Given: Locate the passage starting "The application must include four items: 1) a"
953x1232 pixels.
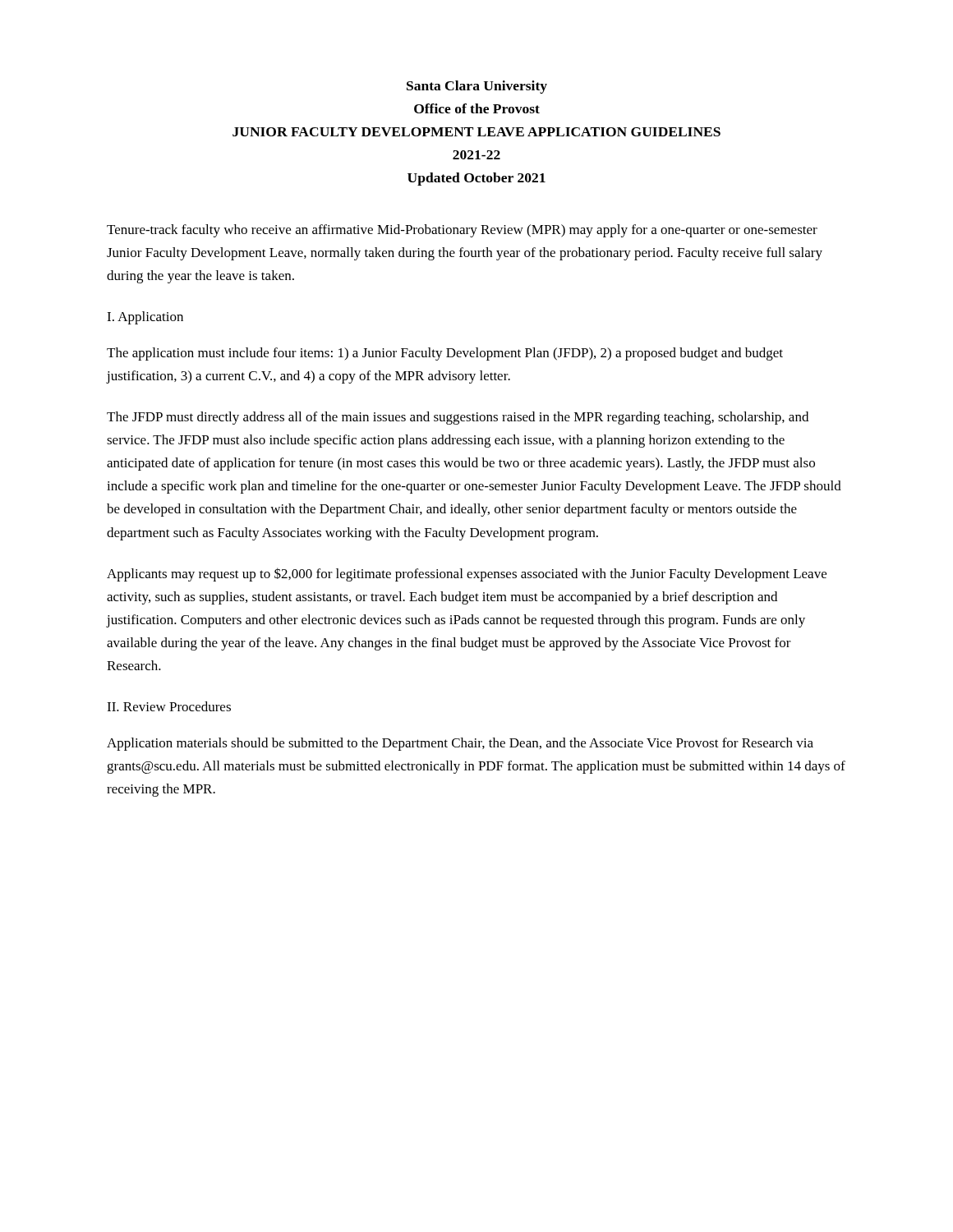Looking at the screenshot, I should (445, 364).
